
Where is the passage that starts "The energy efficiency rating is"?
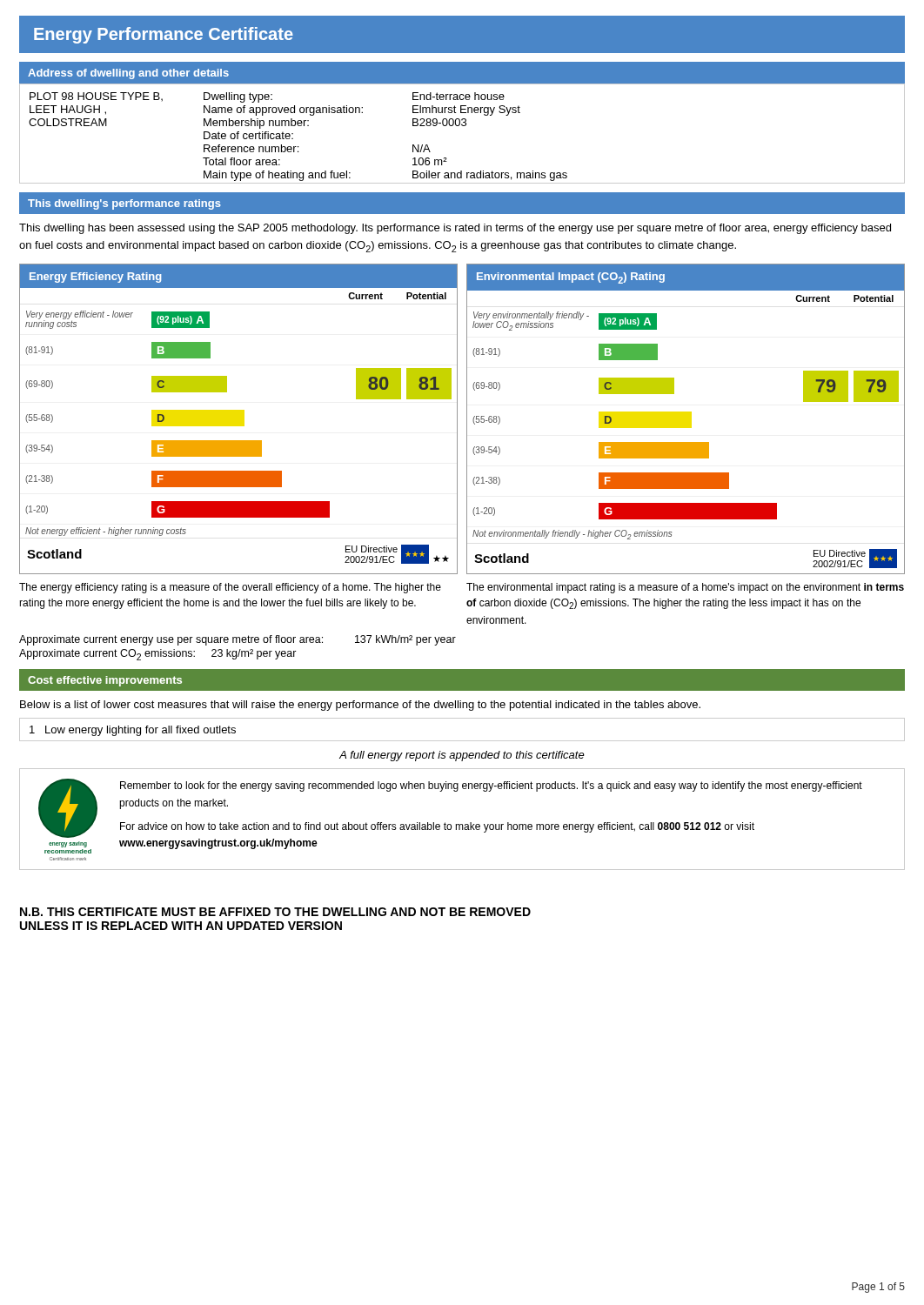[x=230, y=595]
